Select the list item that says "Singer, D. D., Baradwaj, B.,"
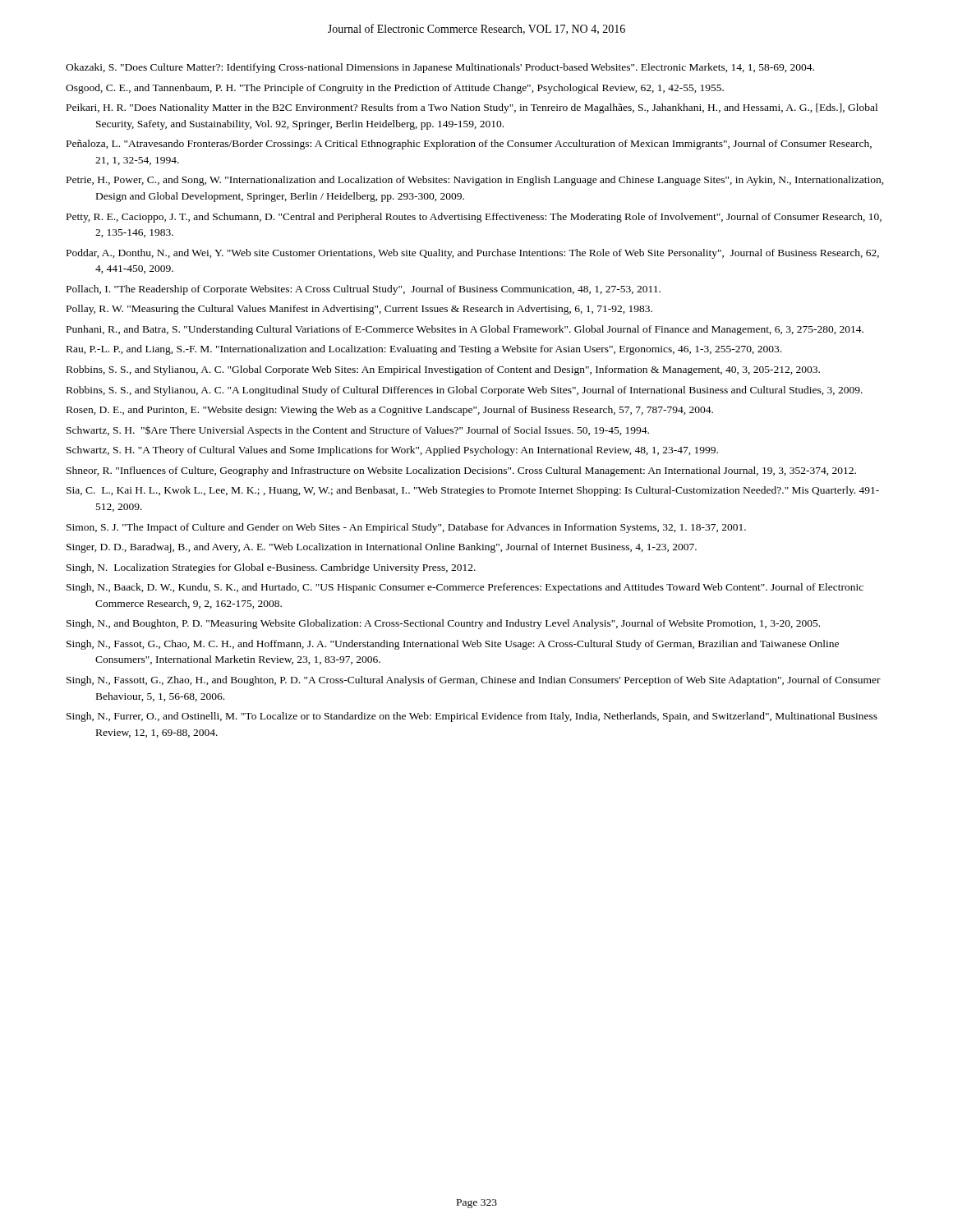 coord(381,547)
